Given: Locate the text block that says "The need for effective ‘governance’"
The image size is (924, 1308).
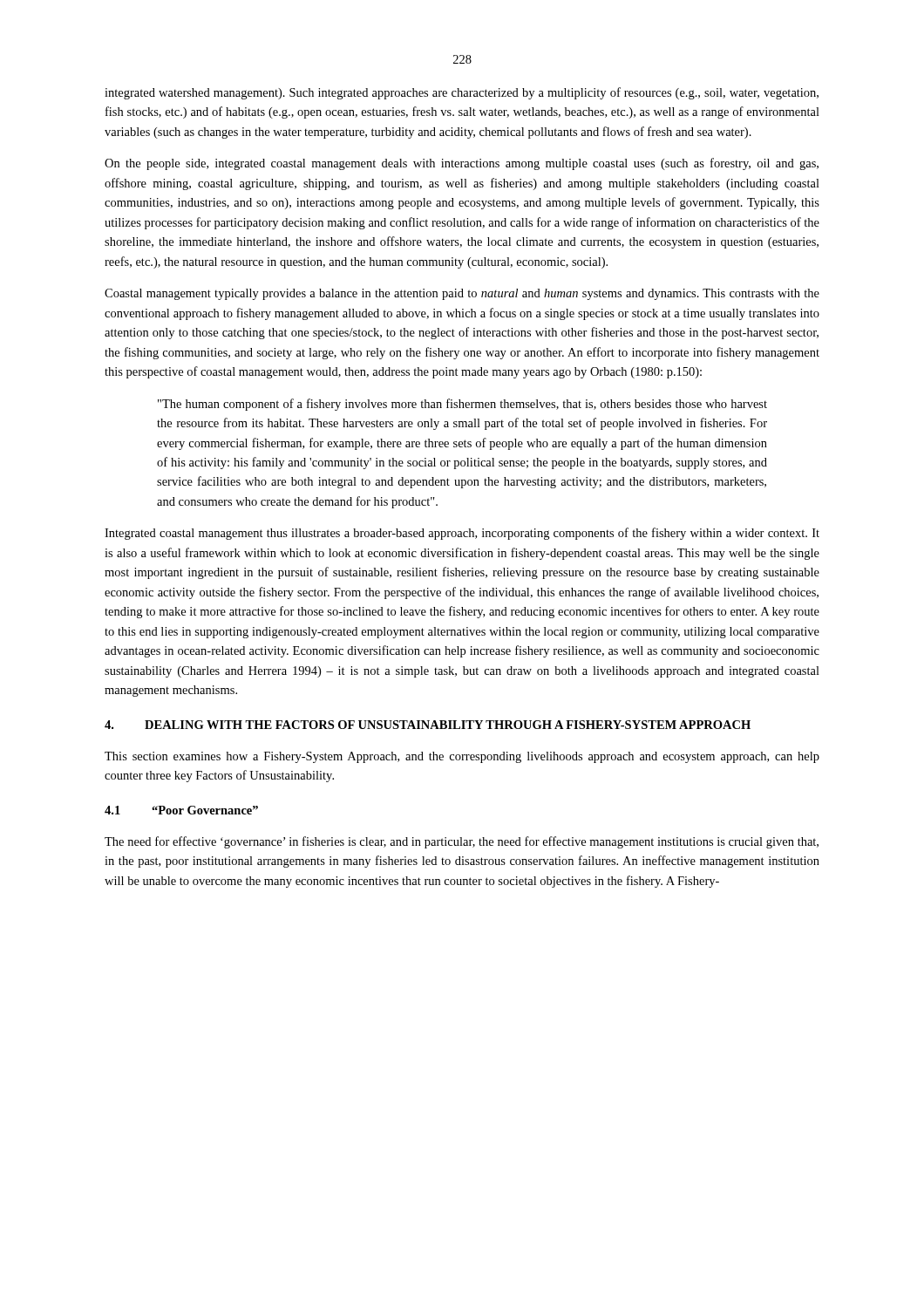Looking at the screenshot, I should pyautogui.click(x=462, y=861).
